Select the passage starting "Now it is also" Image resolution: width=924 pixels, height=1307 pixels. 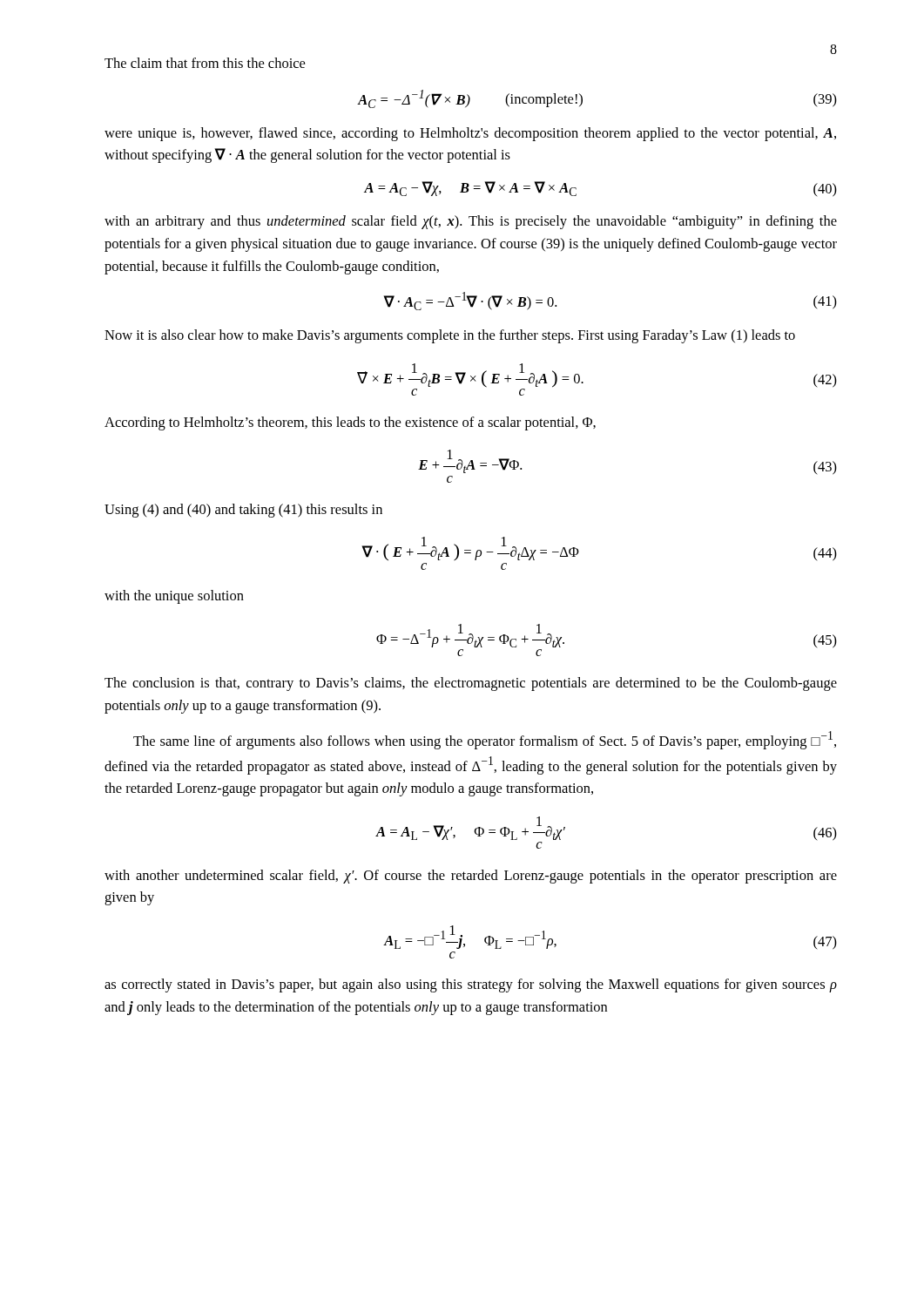pos(471,335)
